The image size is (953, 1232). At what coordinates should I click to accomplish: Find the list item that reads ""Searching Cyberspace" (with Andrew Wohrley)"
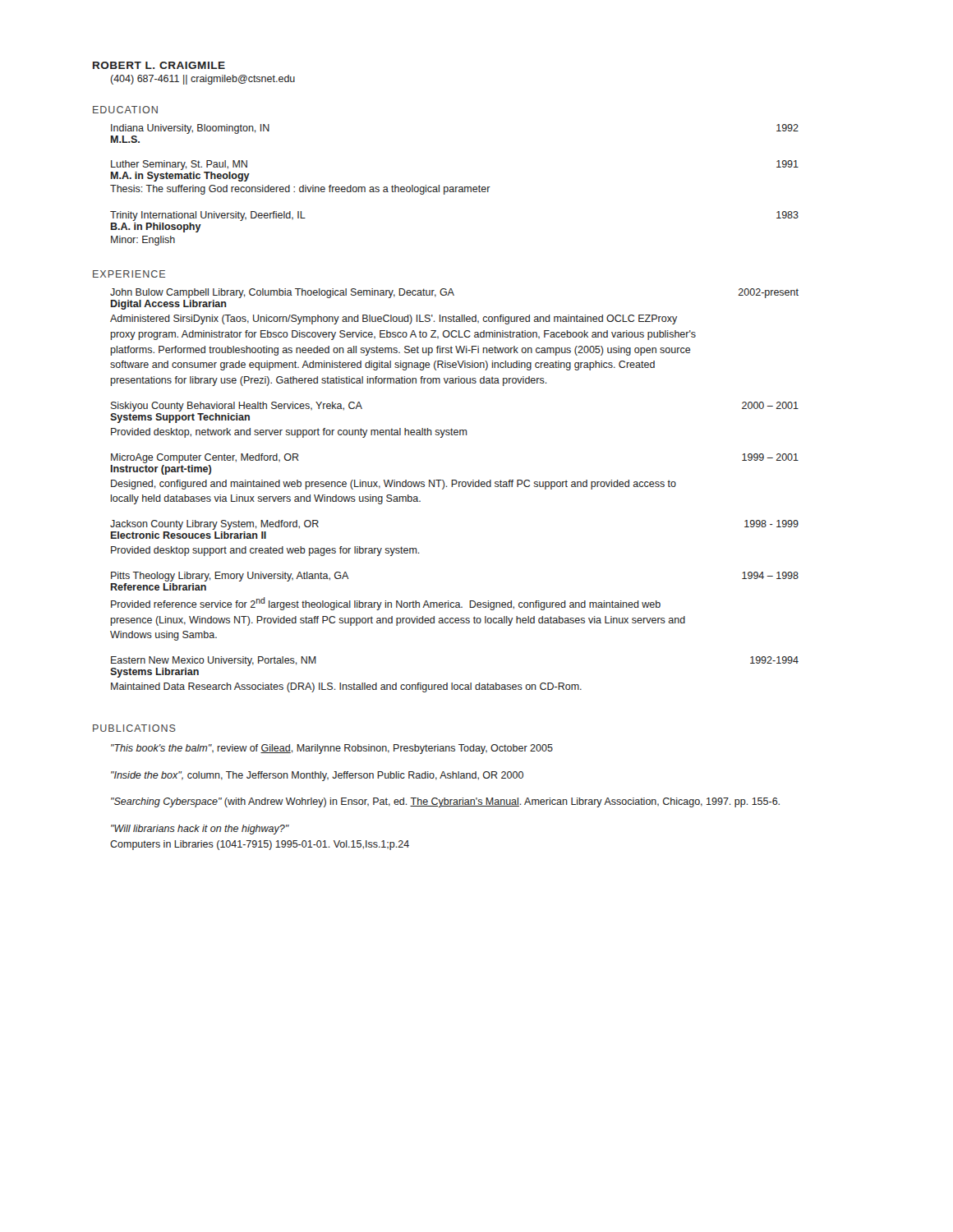click(445, 802)
